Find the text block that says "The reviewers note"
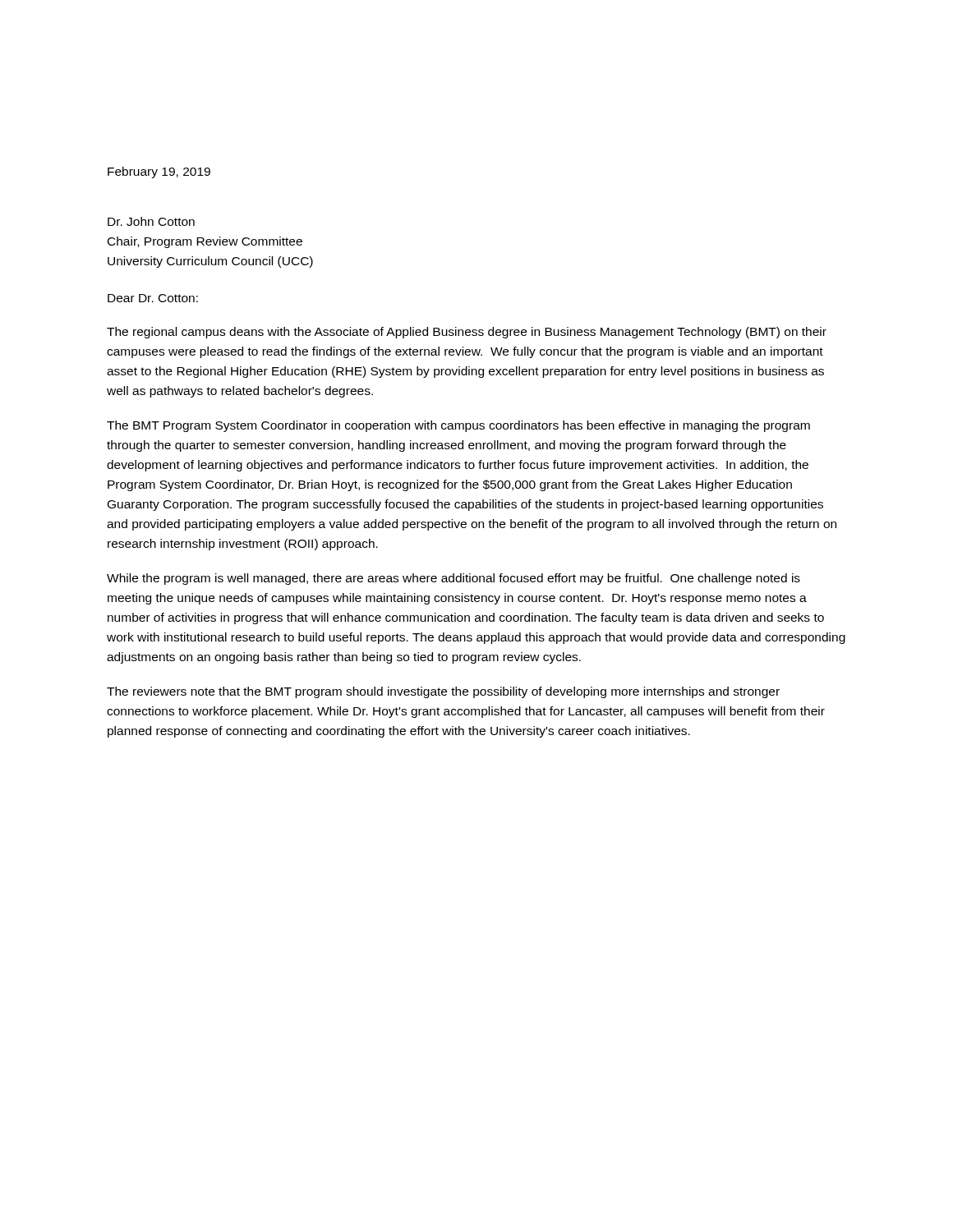953x1232 pixels. [466, 711]
